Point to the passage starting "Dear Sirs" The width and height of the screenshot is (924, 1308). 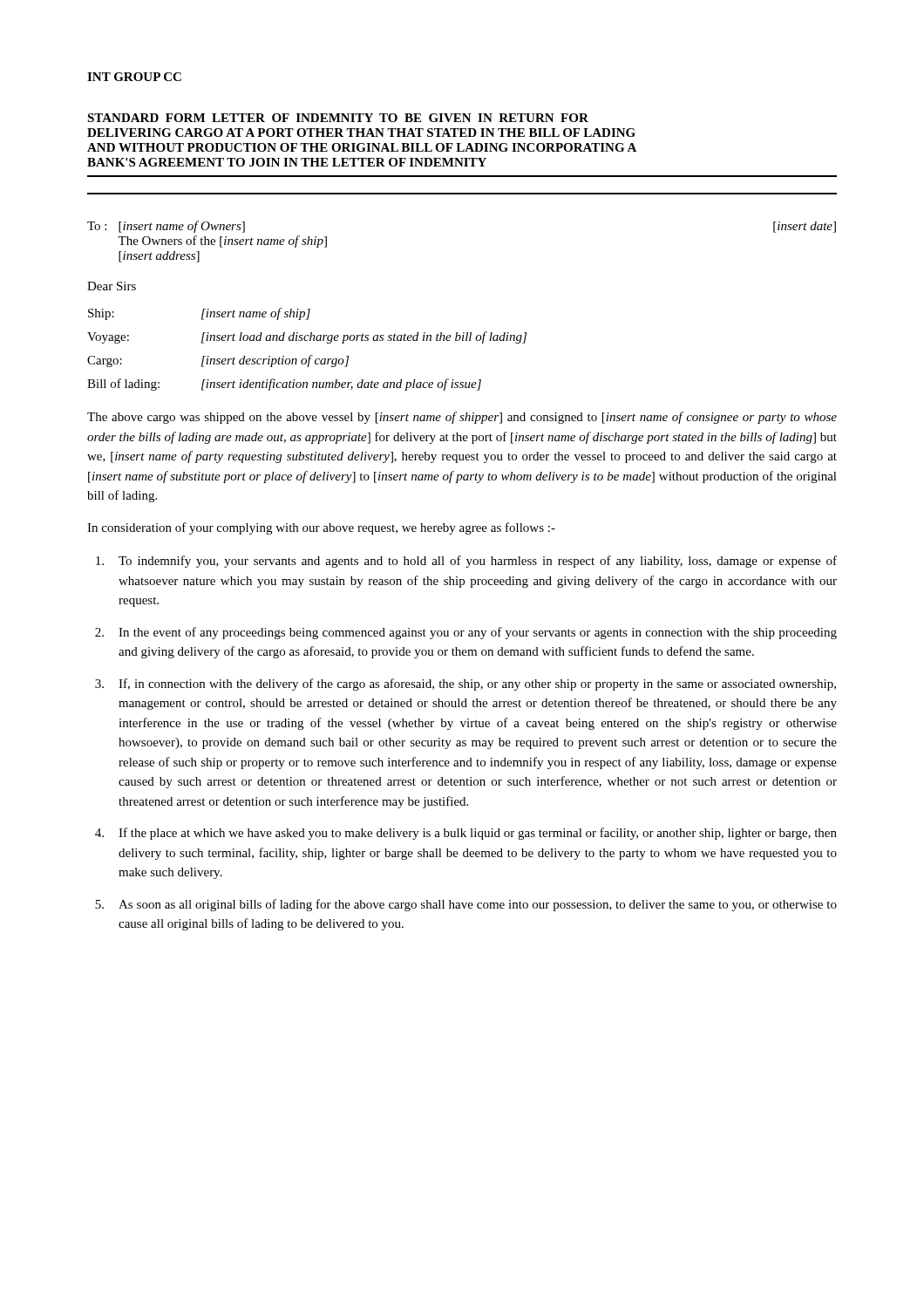pyautogui.click(x=112, y=286)
